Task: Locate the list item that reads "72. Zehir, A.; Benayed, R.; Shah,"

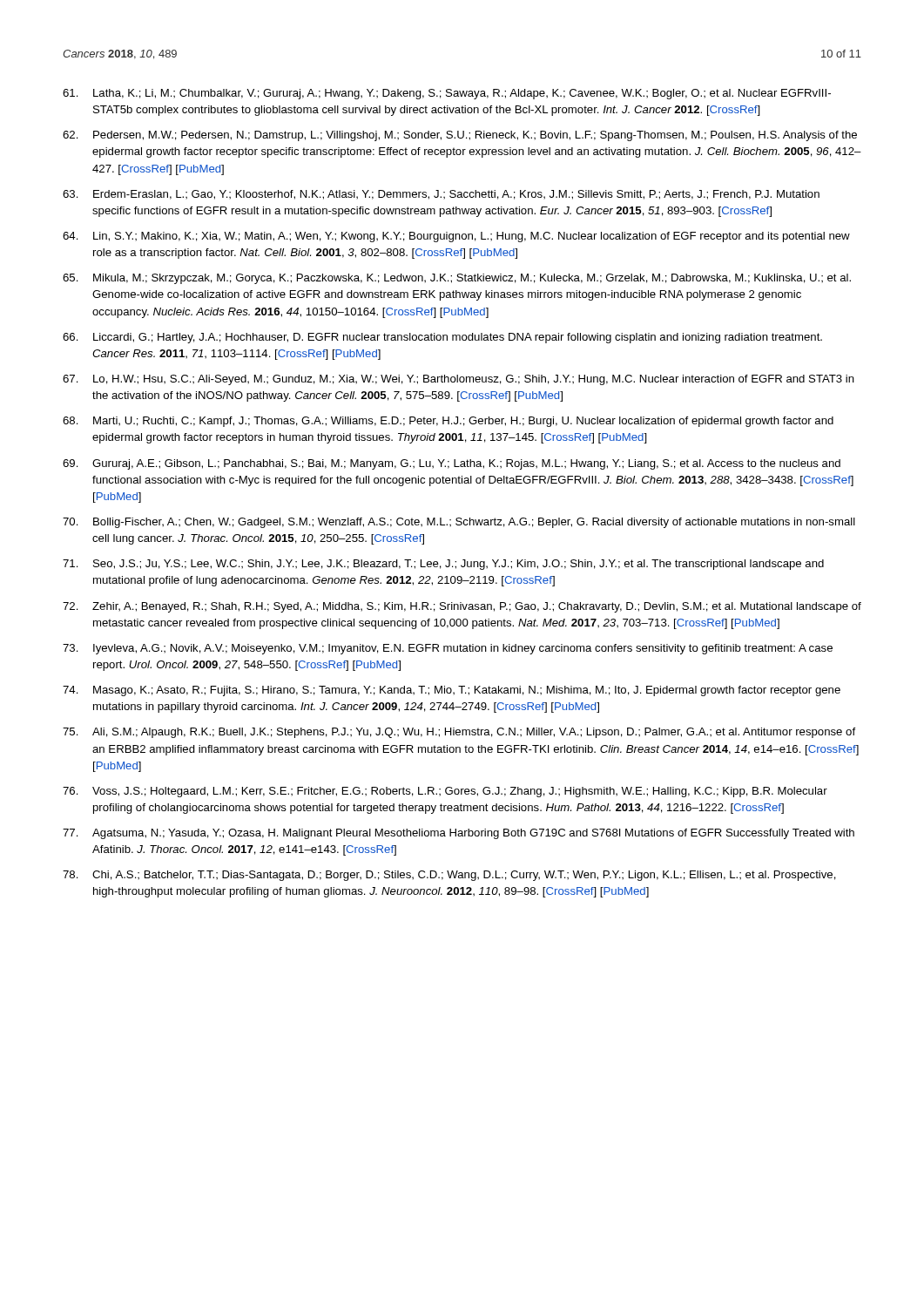Action: tap(462, 614)
